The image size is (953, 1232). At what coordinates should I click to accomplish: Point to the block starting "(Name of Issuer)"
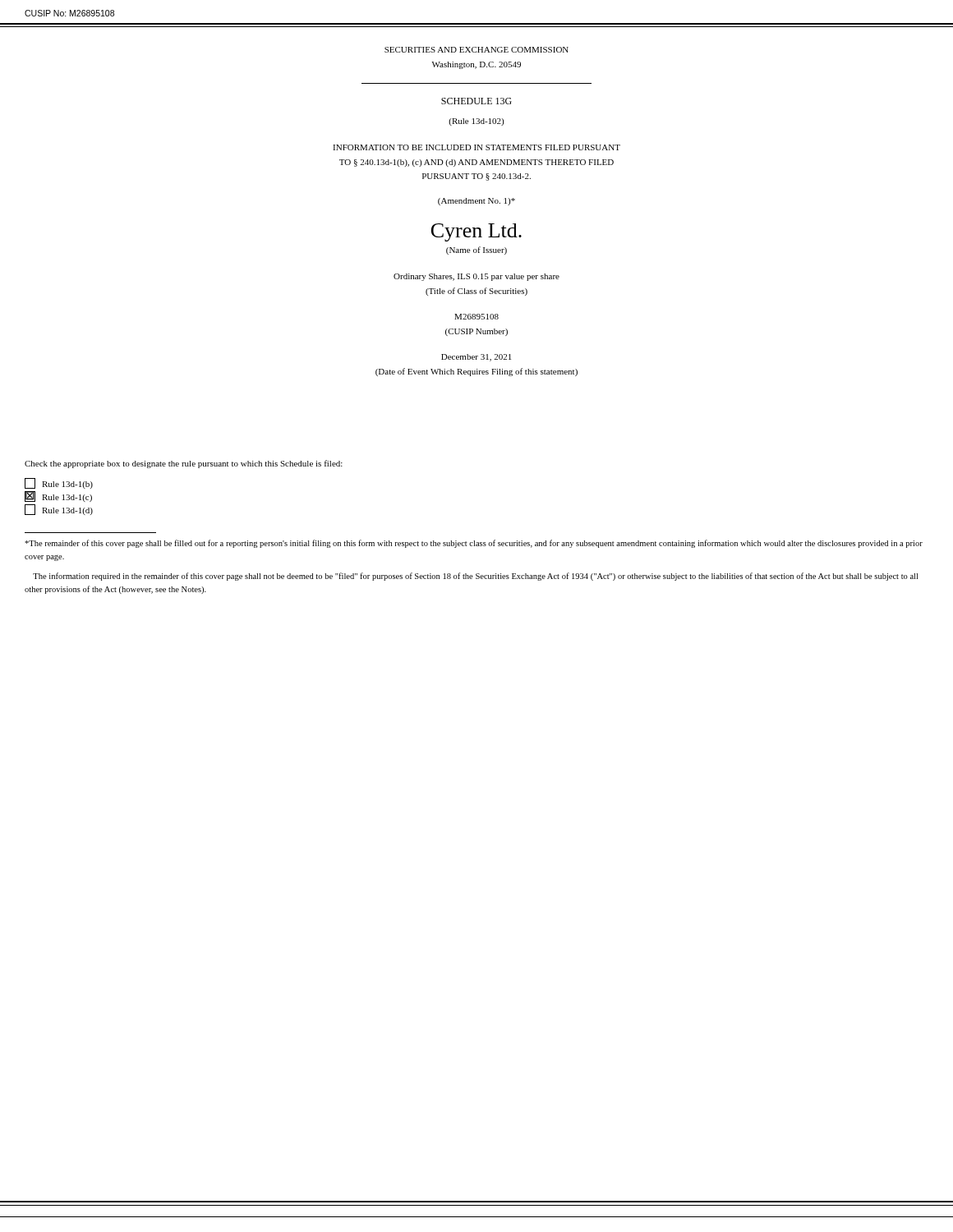pos(476,250)
